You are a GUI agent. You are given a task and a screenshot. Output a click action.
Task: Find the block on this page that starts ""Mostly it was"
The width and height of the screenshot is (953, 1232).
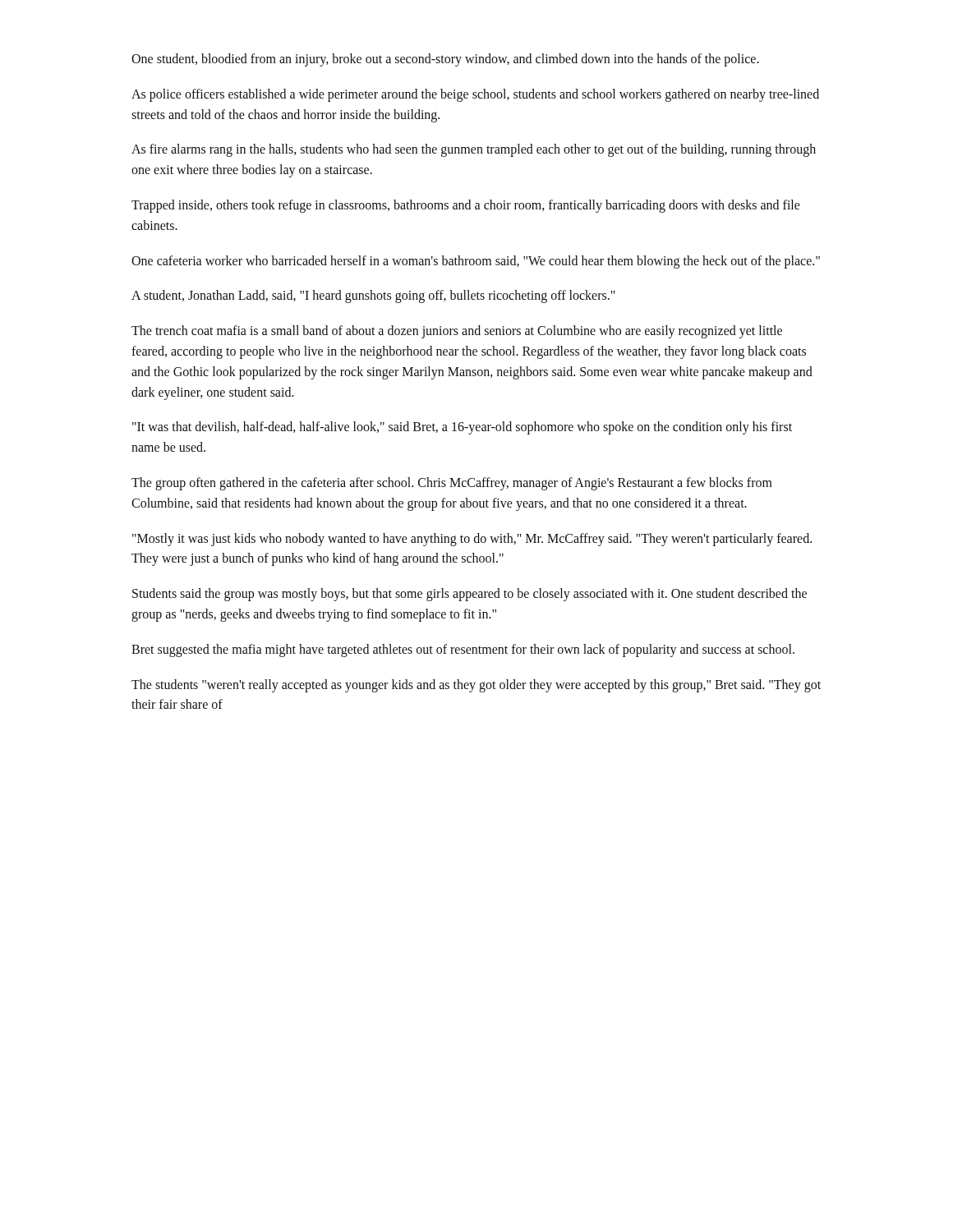[472, 548]
